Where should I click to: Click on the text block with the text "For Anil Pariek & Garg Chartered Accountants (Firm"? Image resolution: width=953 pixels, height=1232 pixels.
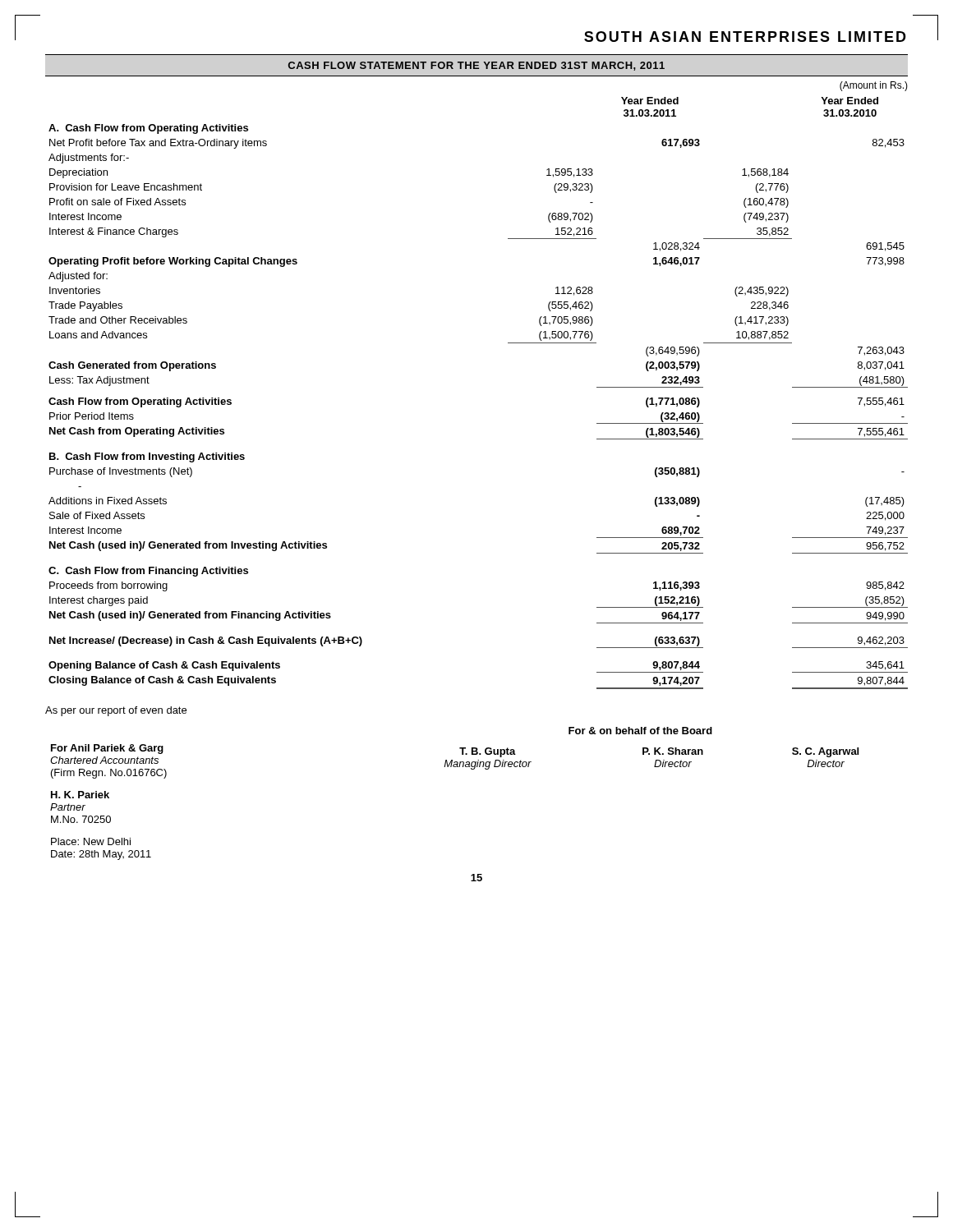coord(109,760)
